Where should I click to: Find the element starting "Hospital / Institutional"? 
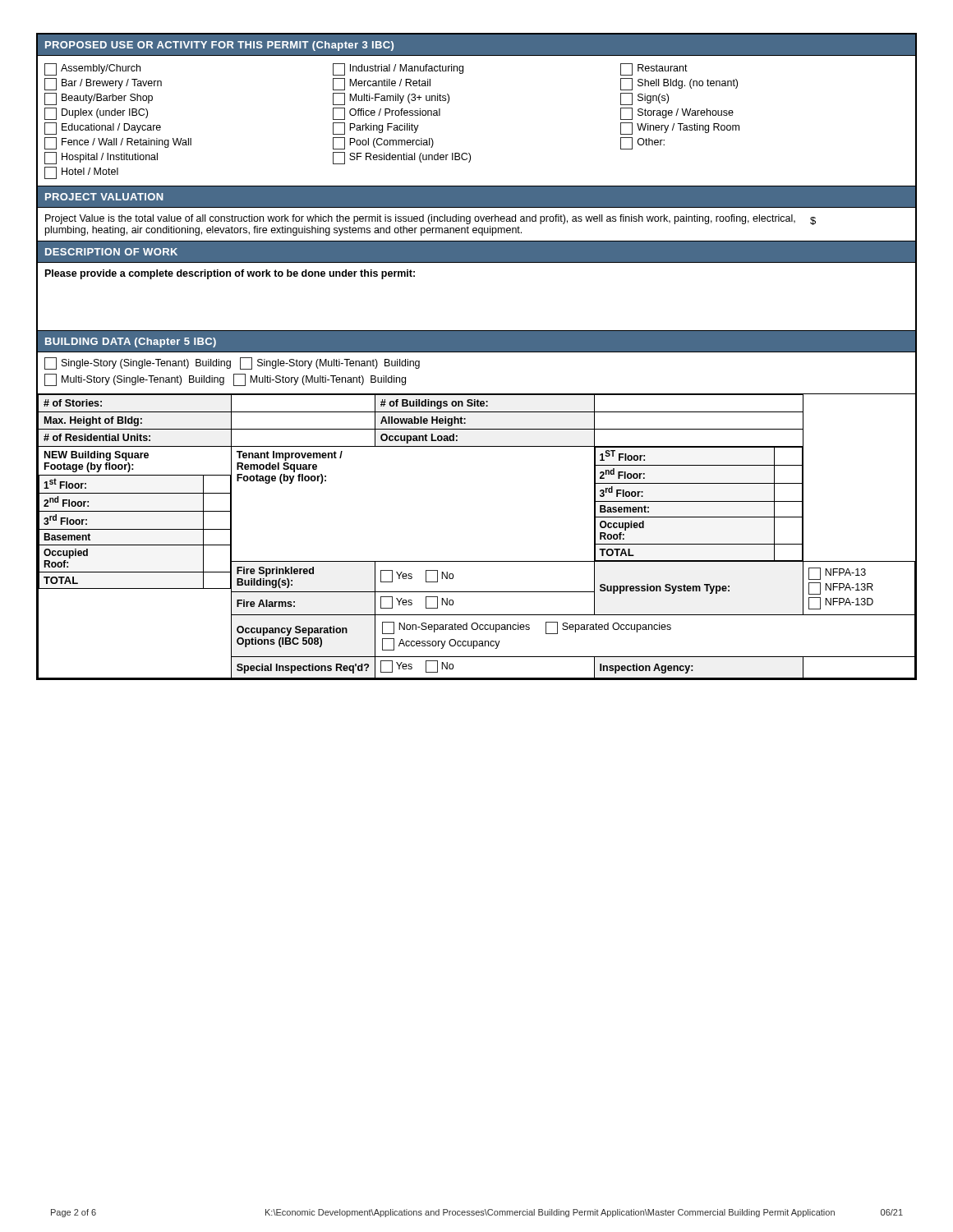101,158
